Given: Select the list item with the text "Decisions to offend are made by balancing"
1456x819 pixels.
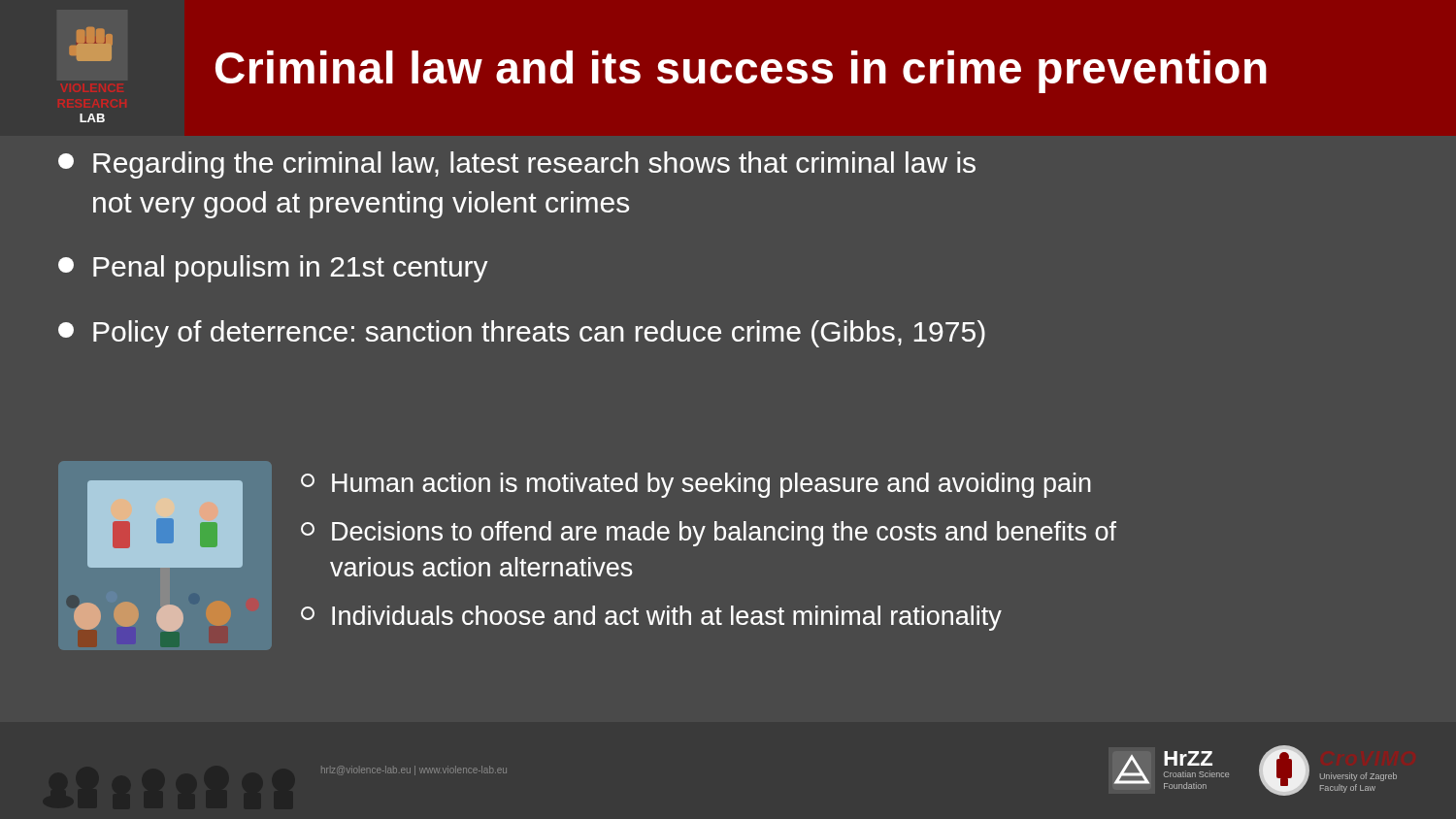Looking at the screenshot, I should tap(709, 550).
